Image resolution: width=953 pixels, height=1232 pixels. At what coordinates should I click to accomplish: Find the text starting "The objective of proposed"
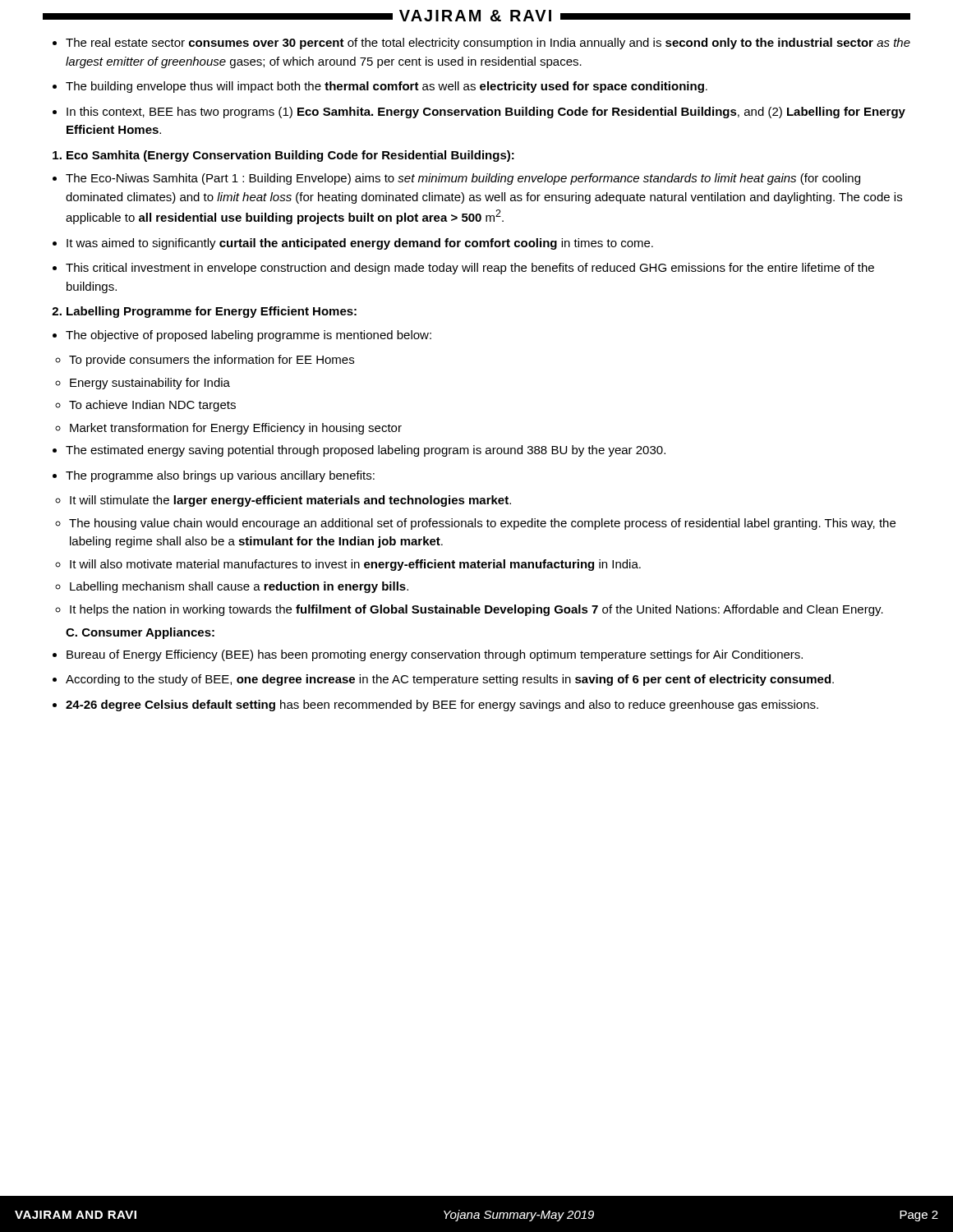(x=242, y=336)
